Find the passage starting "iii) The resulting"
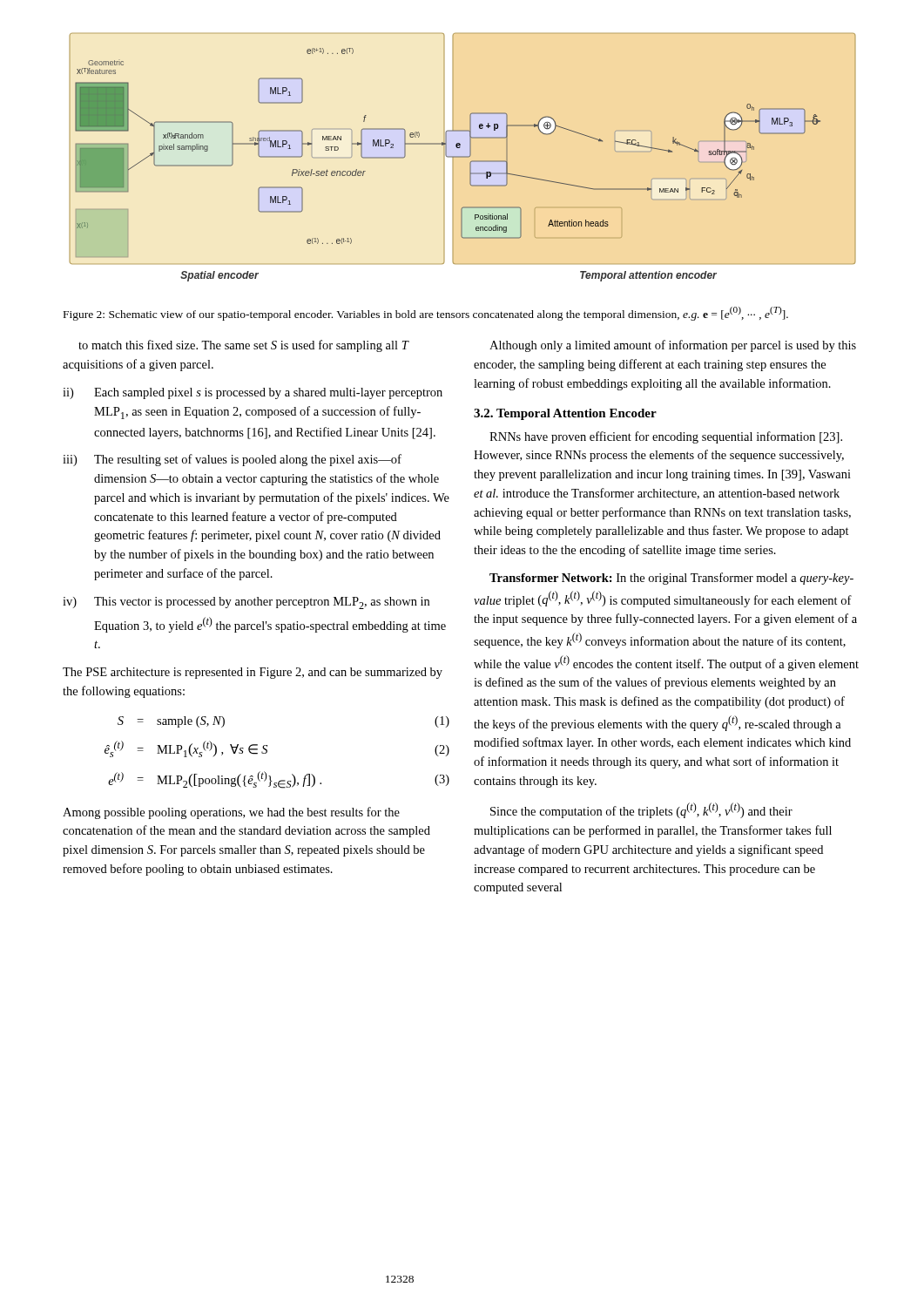Screen dimensions: 1307x924 click(256, 517)
